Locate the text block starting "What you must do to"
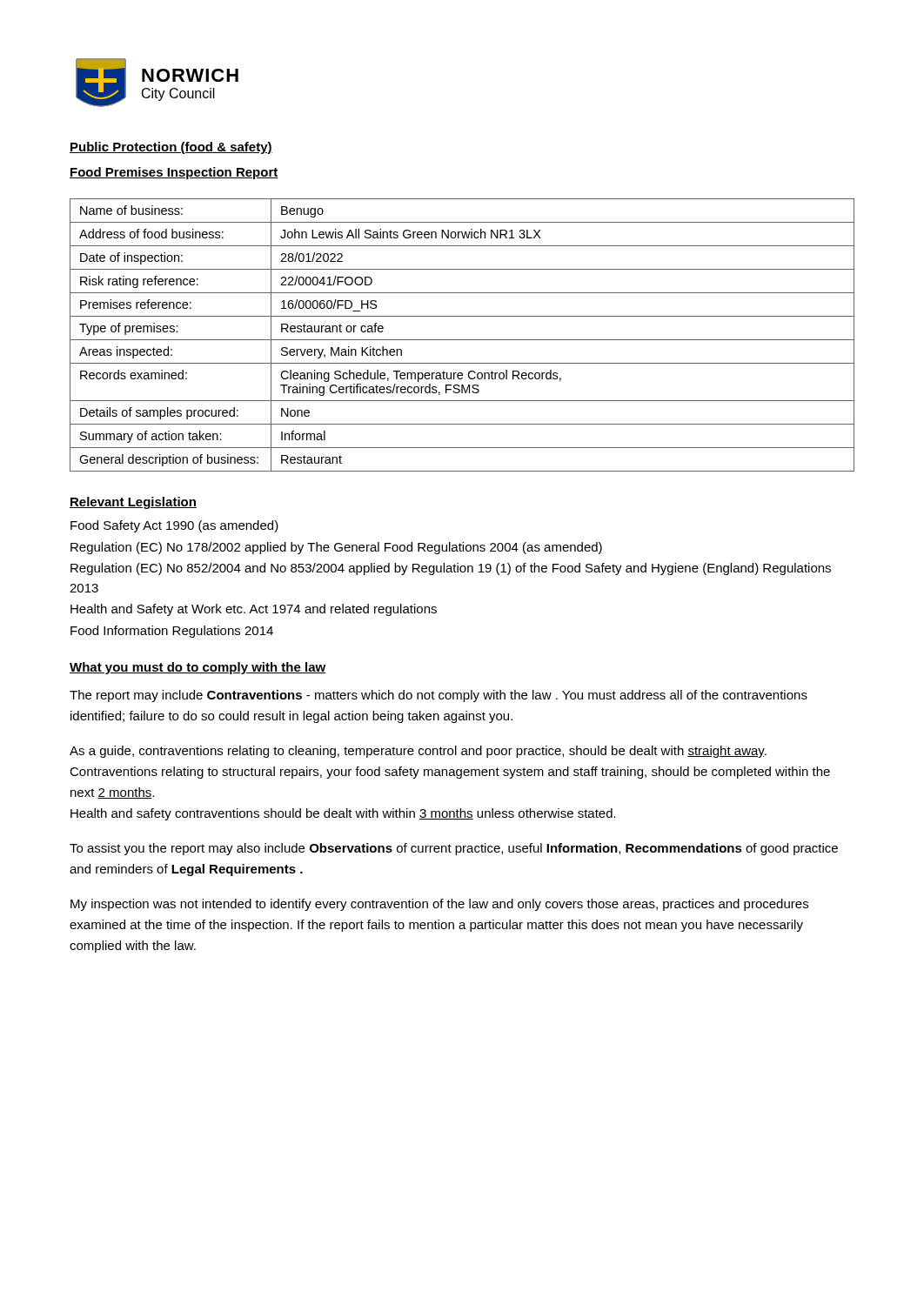Screen dimensions: 1305x924 pyautogui.click(x=198, y=667)
